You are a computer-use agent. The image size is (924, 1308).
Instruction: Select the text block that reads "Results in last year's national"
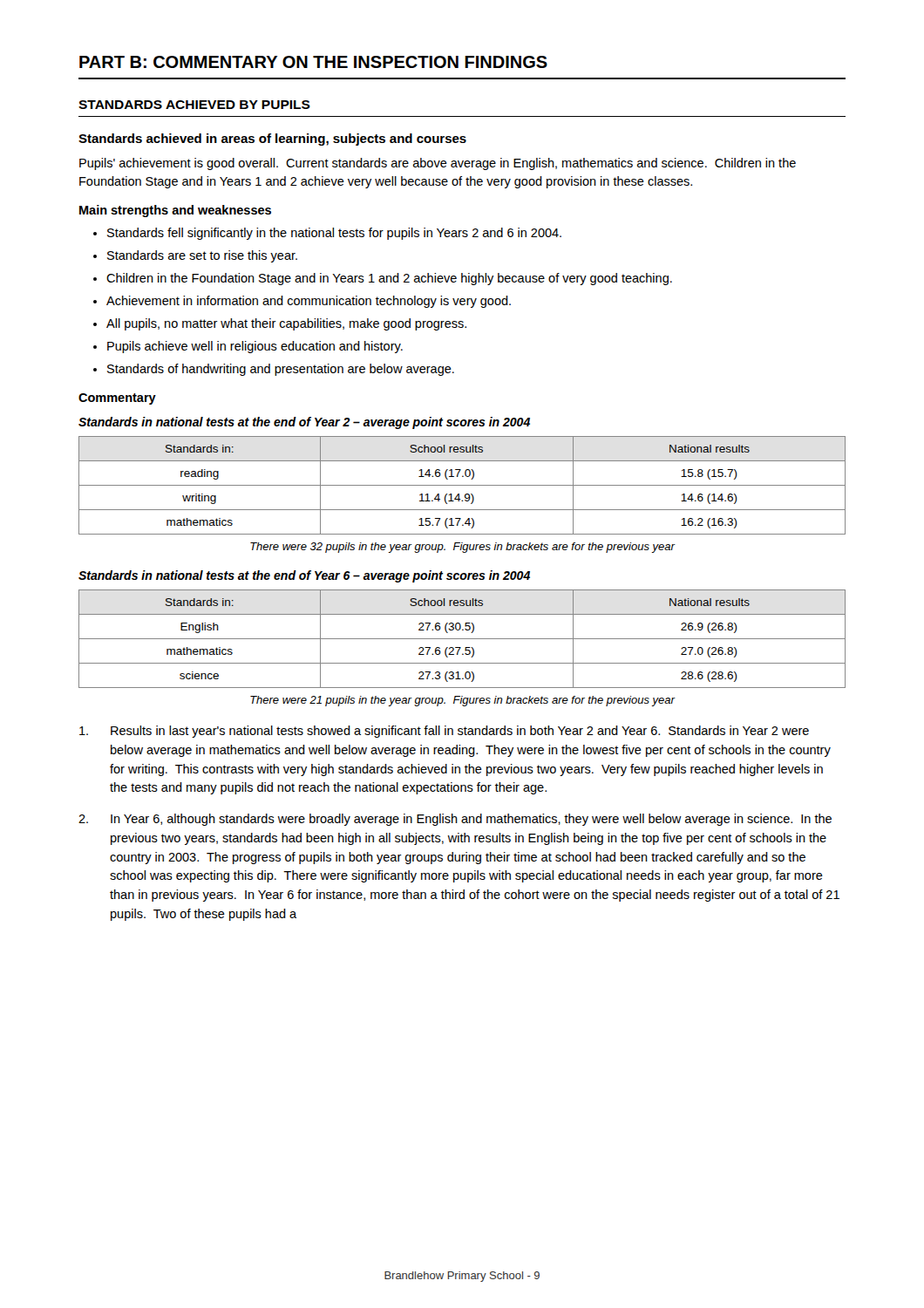point(460,760)
